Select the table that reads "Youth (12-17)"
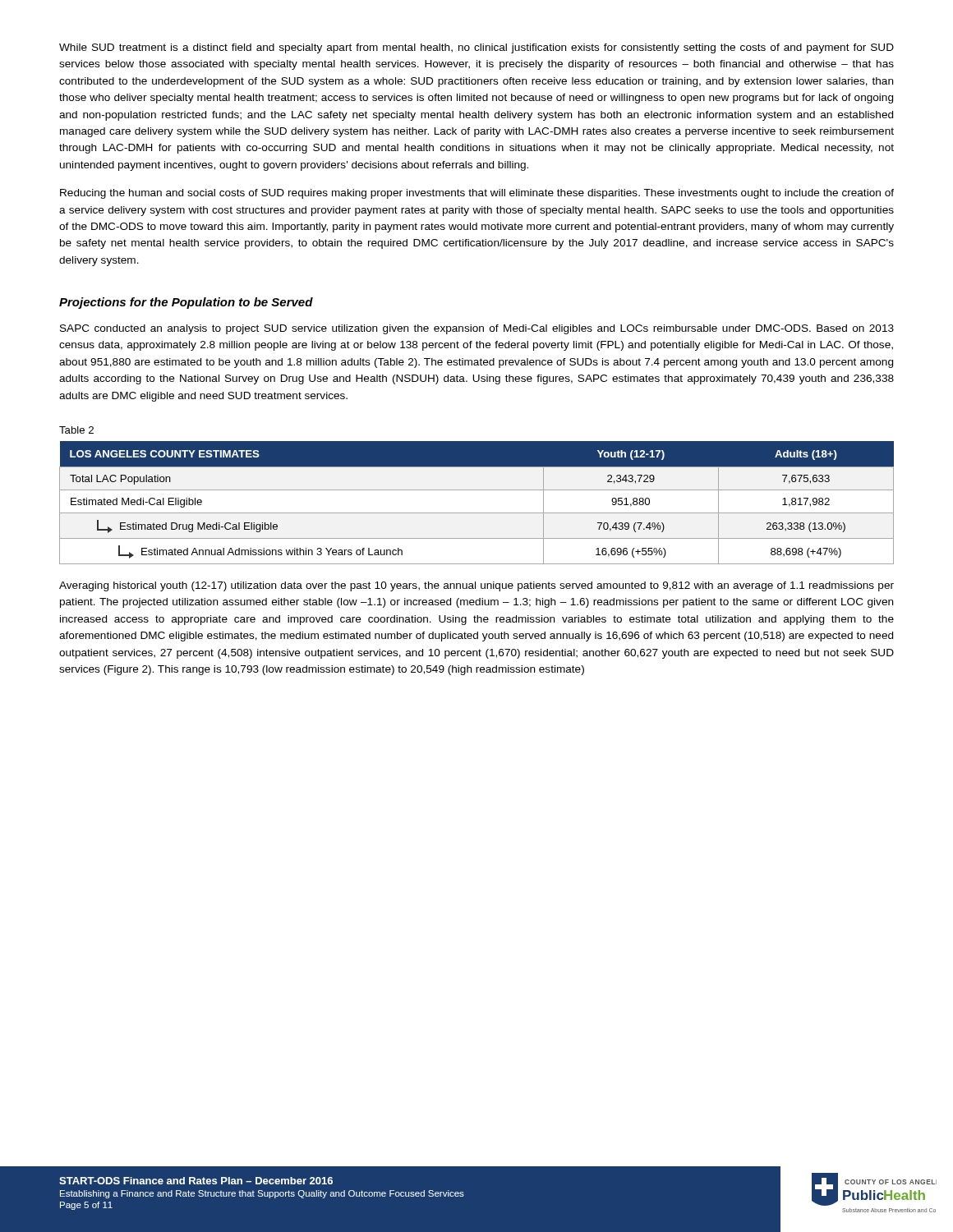The image size is (953, 1232). pos(476,503)
